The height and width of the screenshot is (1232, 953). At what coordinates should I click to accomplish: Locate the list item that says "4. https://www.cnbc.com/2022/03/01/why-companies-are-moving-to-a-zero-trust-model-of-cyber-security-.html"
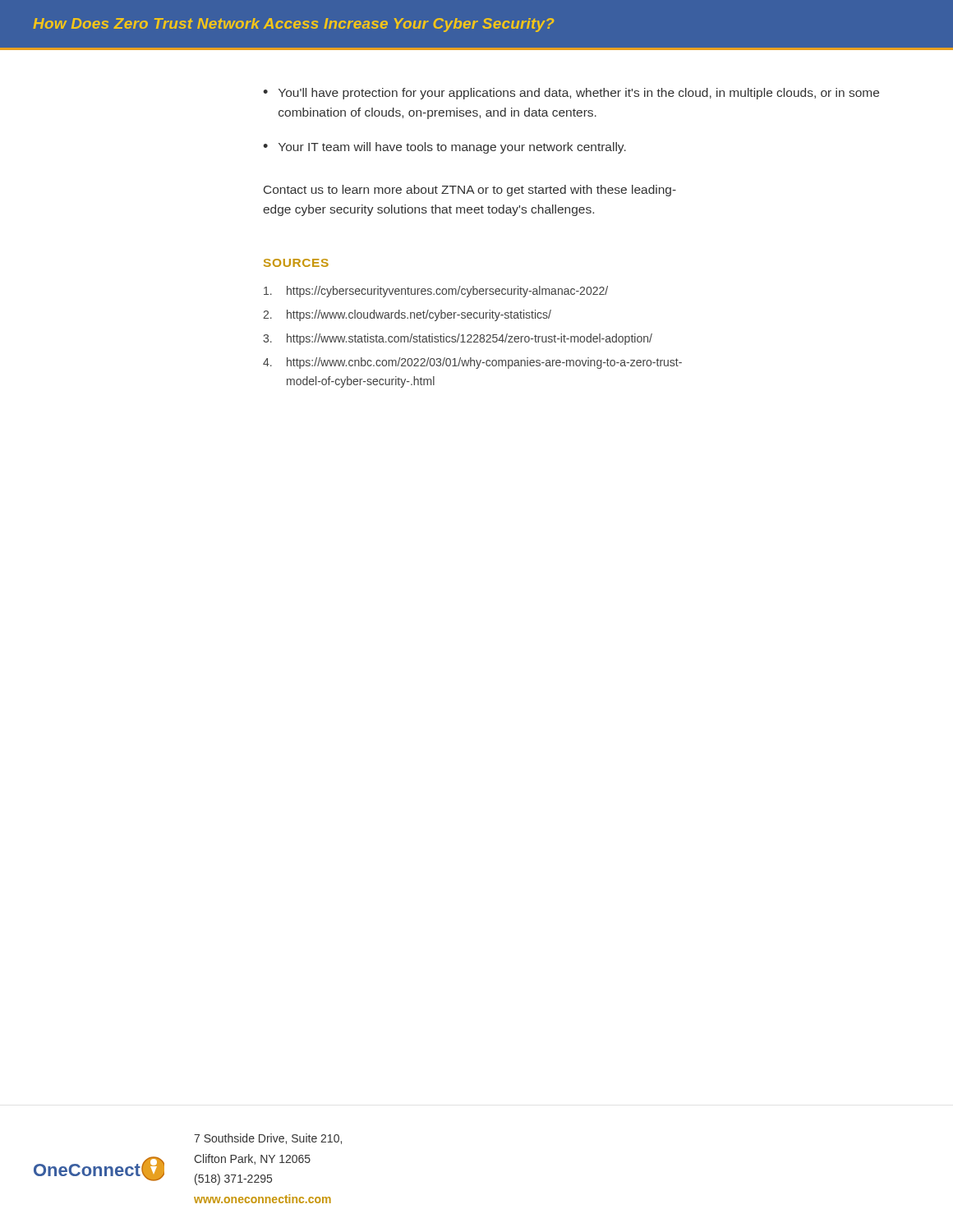click(x=473, y=372)
